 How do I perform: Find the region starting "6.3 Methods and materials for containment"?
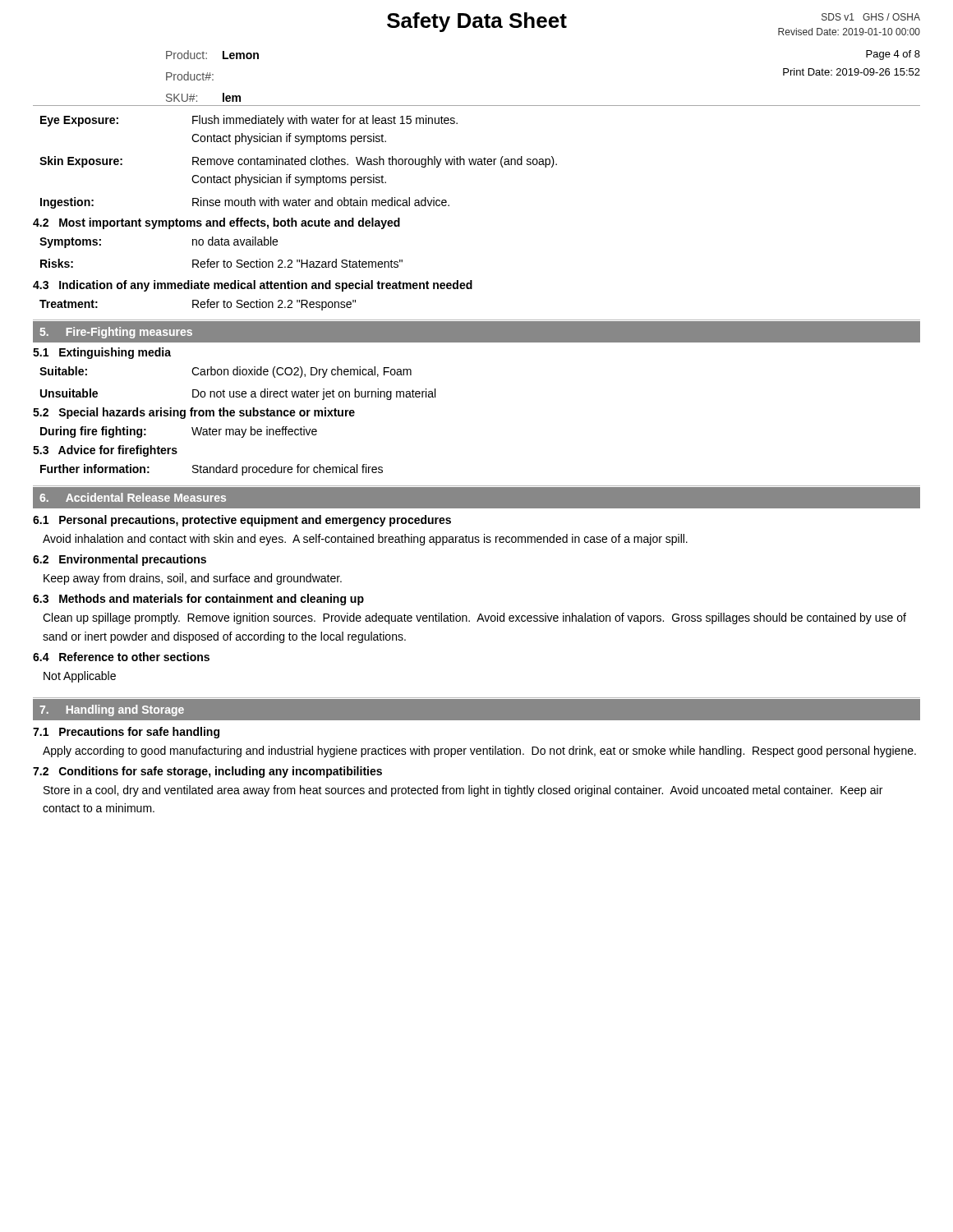click(198, 599)
